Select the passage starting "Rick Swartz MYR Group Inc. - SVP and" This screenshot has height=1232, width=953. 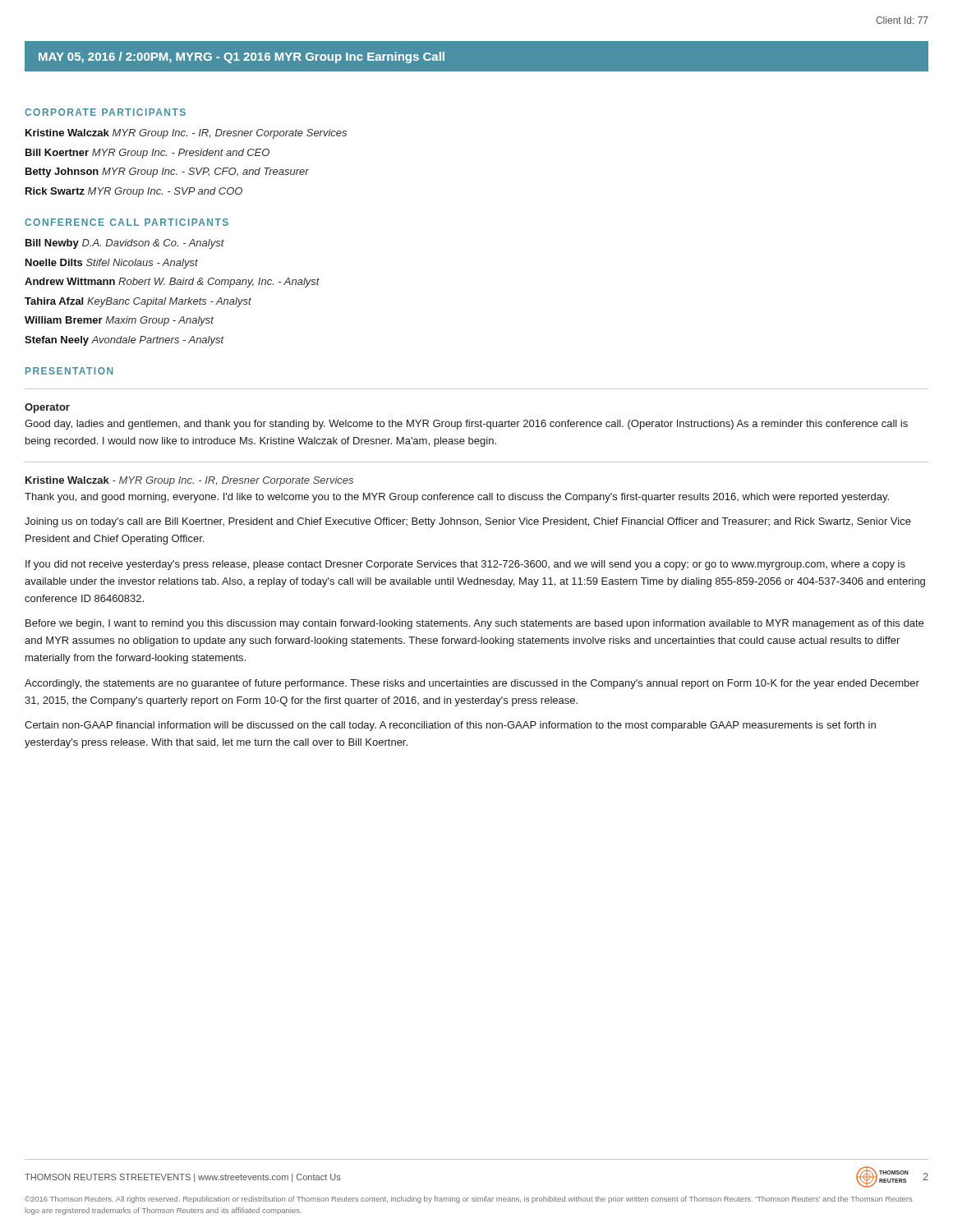pyautogui.click(x=134, y=191)
